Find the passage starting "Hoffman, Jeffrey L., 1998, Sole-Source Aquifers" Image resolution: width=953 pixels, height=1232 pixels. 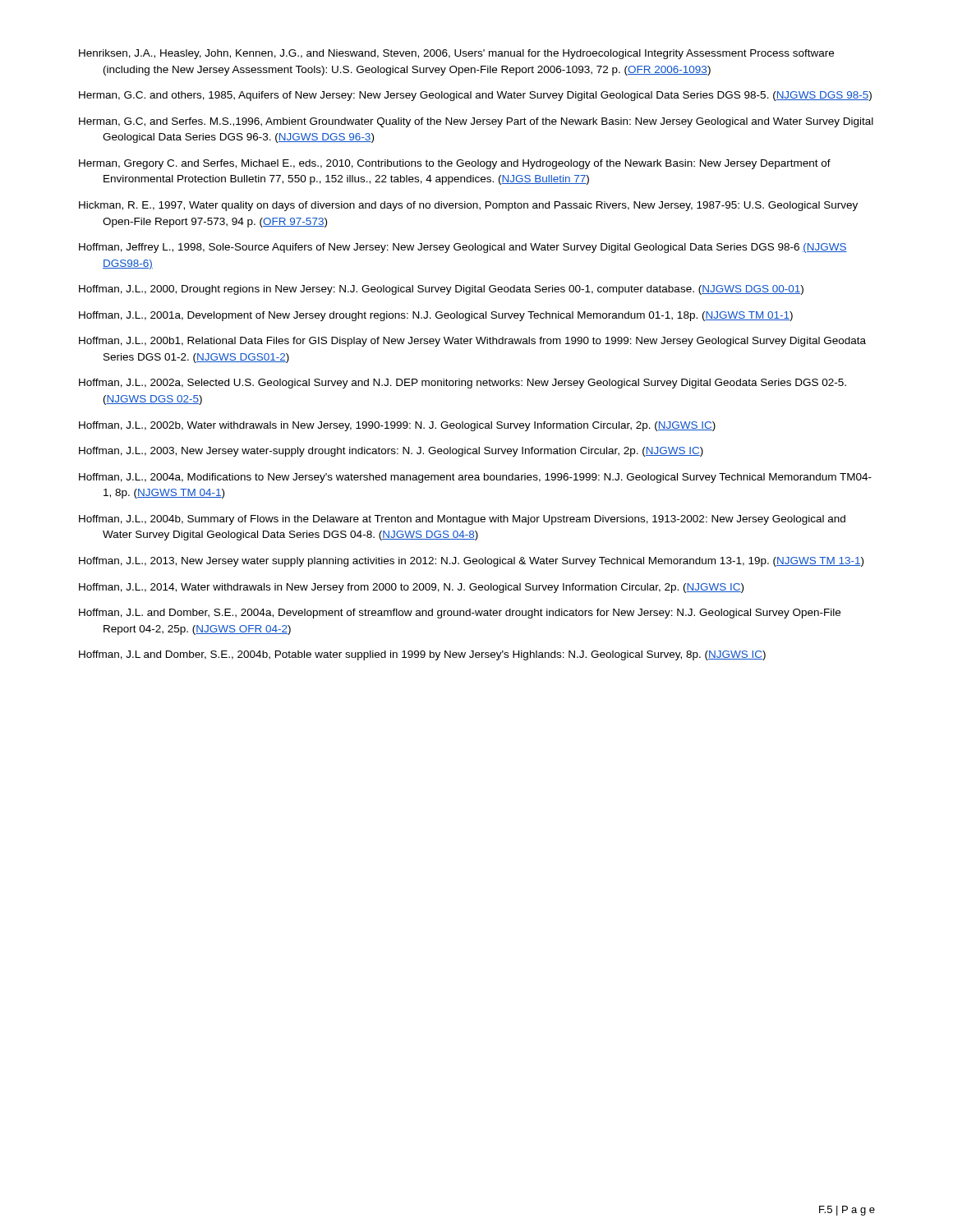[x=462, y=255]
